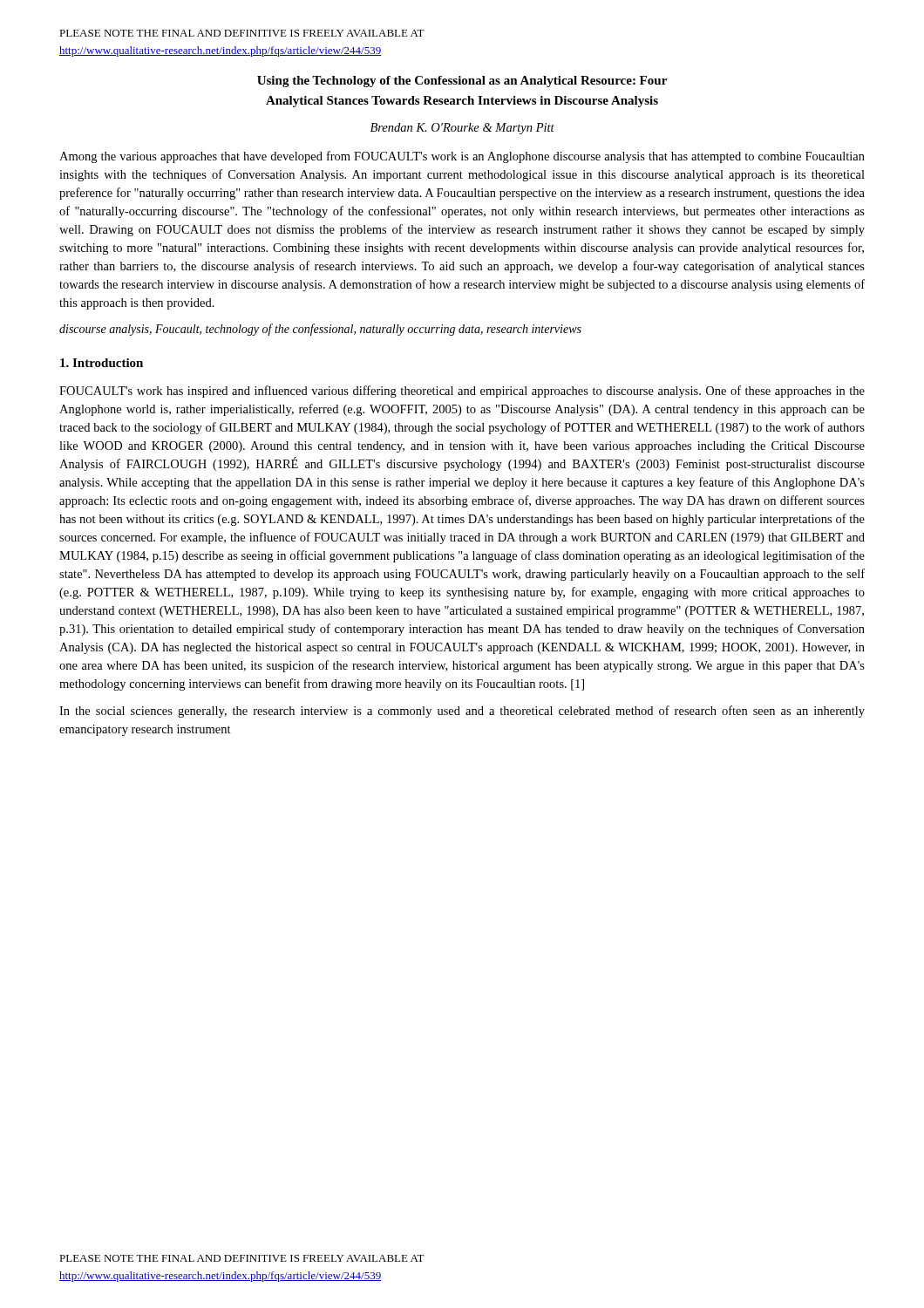Point to the text starting "discourse analysis, Foucault, technology of the confessional,"
This screenshot has width=924, height=1308.
pos(320,329)
